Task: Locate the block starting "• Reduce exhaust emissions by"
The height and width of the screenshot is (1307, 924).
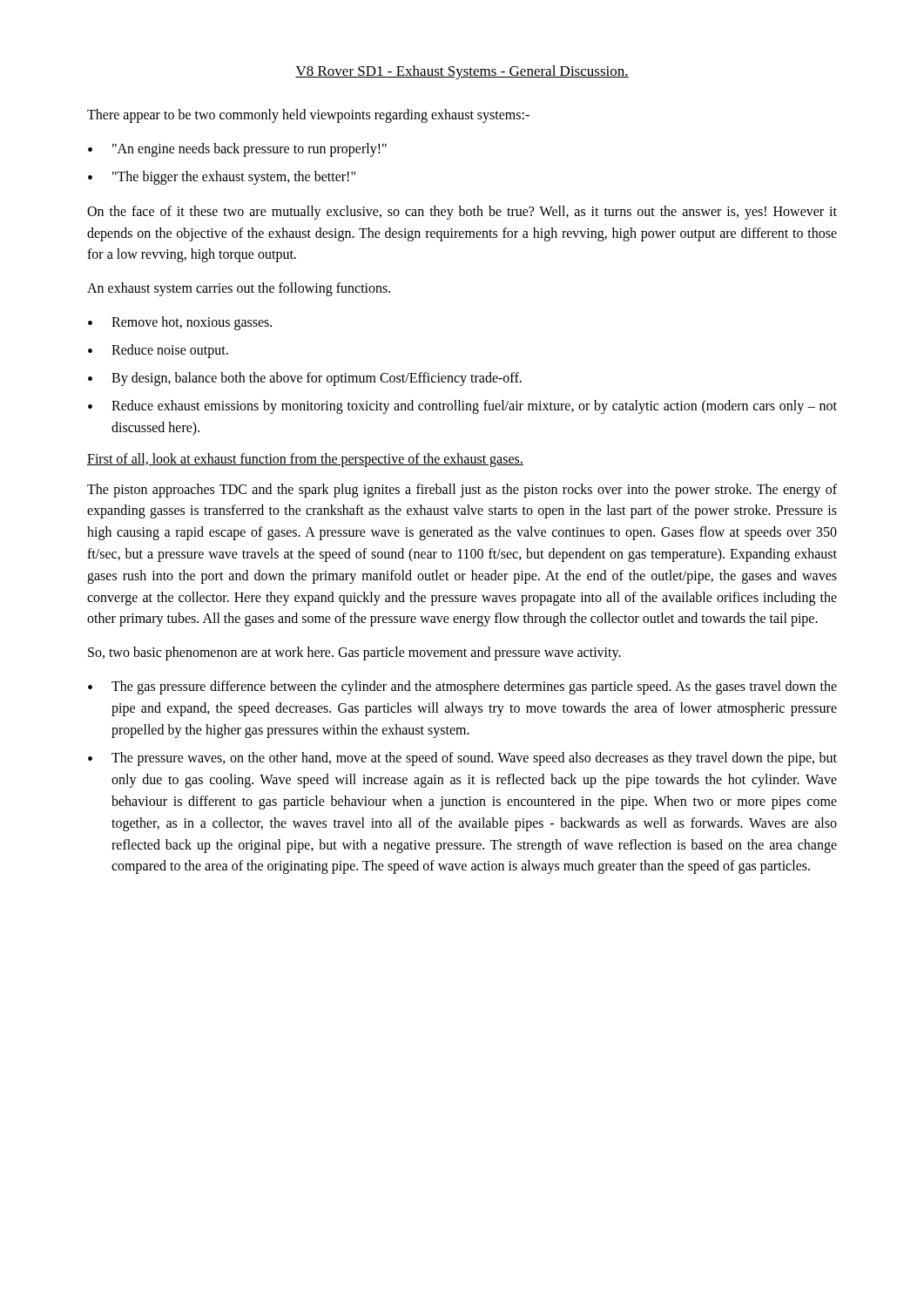Action: pos(462,417)
